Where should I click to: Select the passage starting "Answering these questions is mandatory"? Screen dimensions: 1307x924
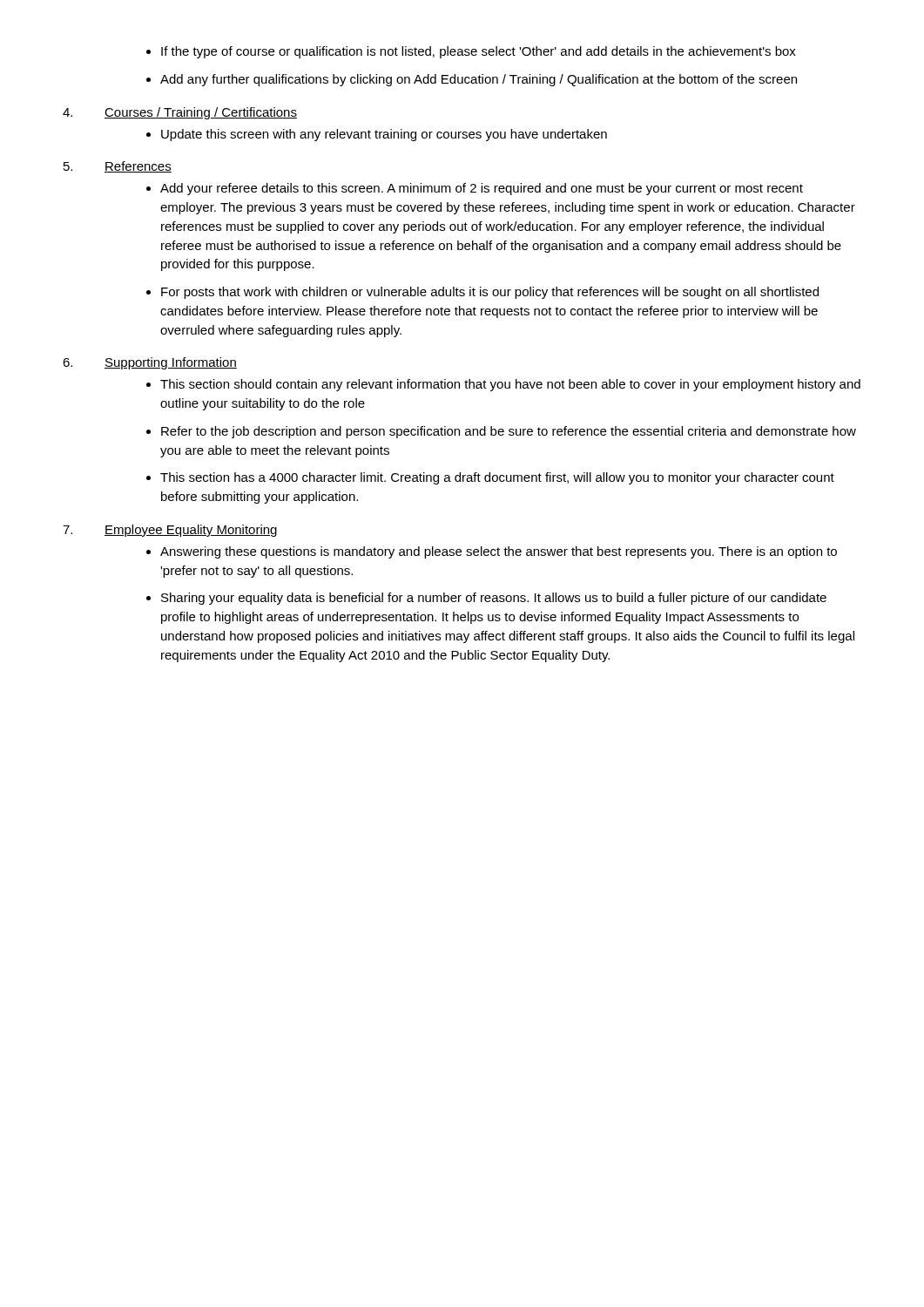click(511, 561)
